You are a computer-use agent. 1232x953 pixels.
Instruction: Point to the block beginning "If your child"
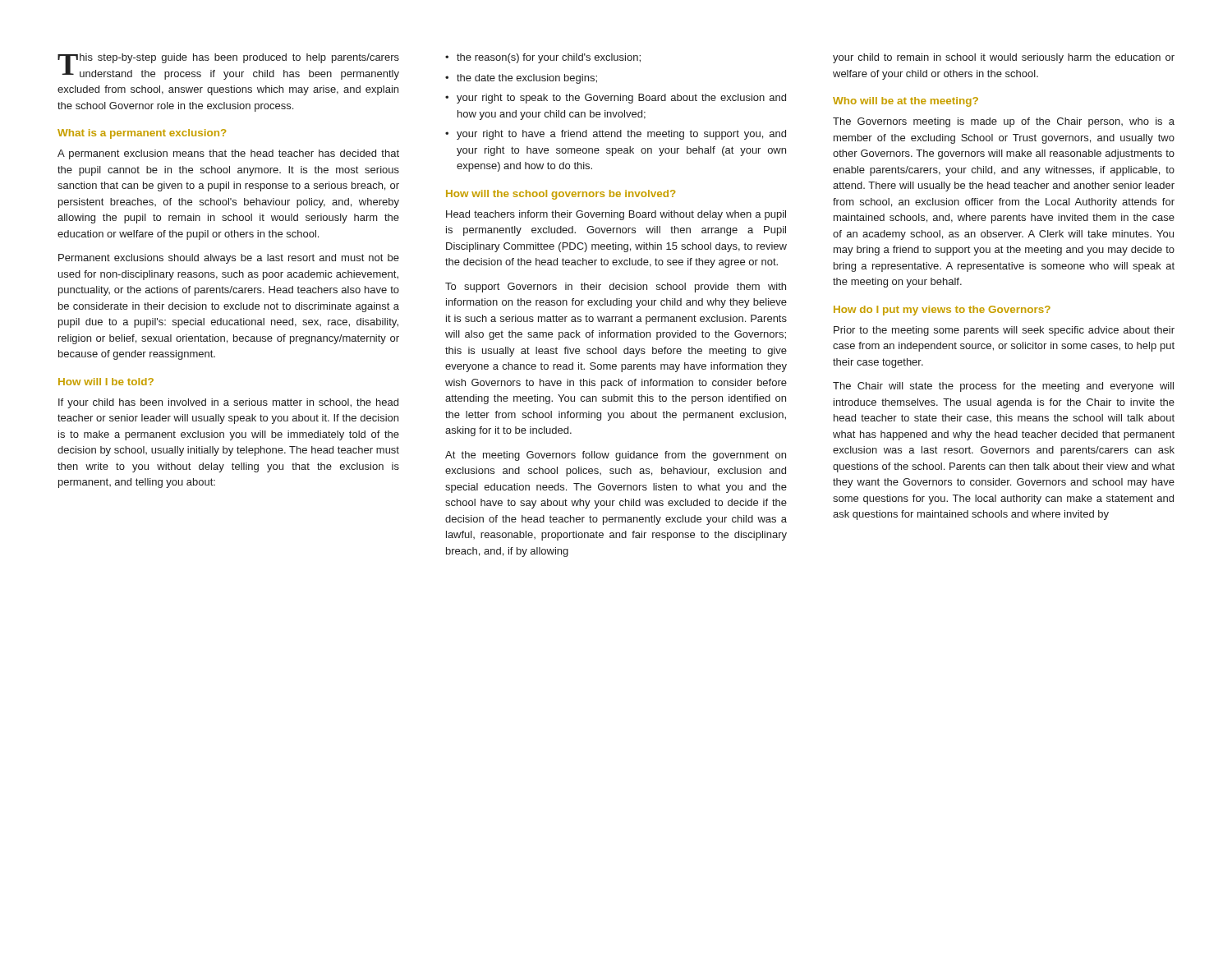click(x=228, y=442)
